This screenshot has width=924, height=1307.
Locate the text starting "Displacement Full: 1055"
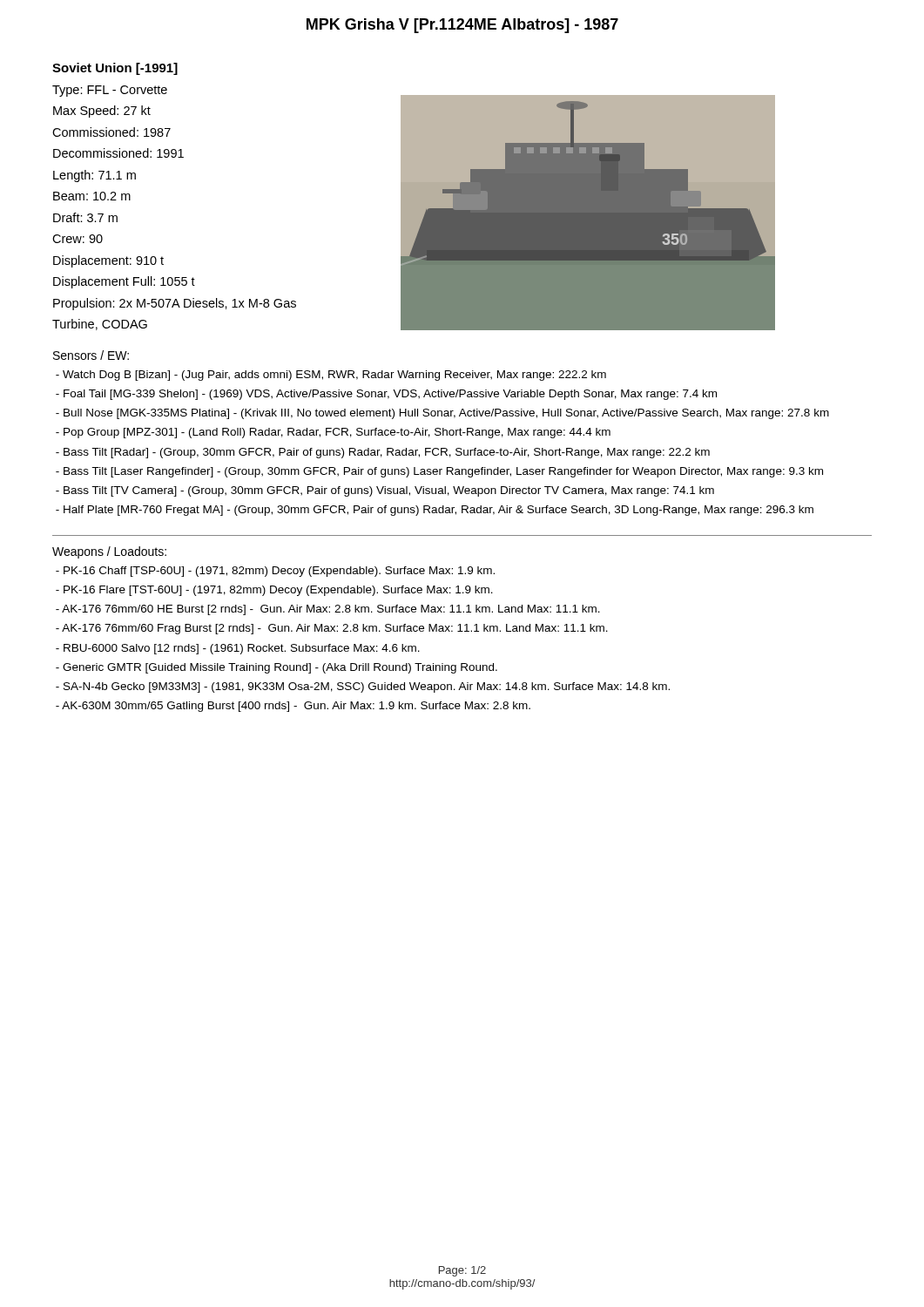coord(124,282)
